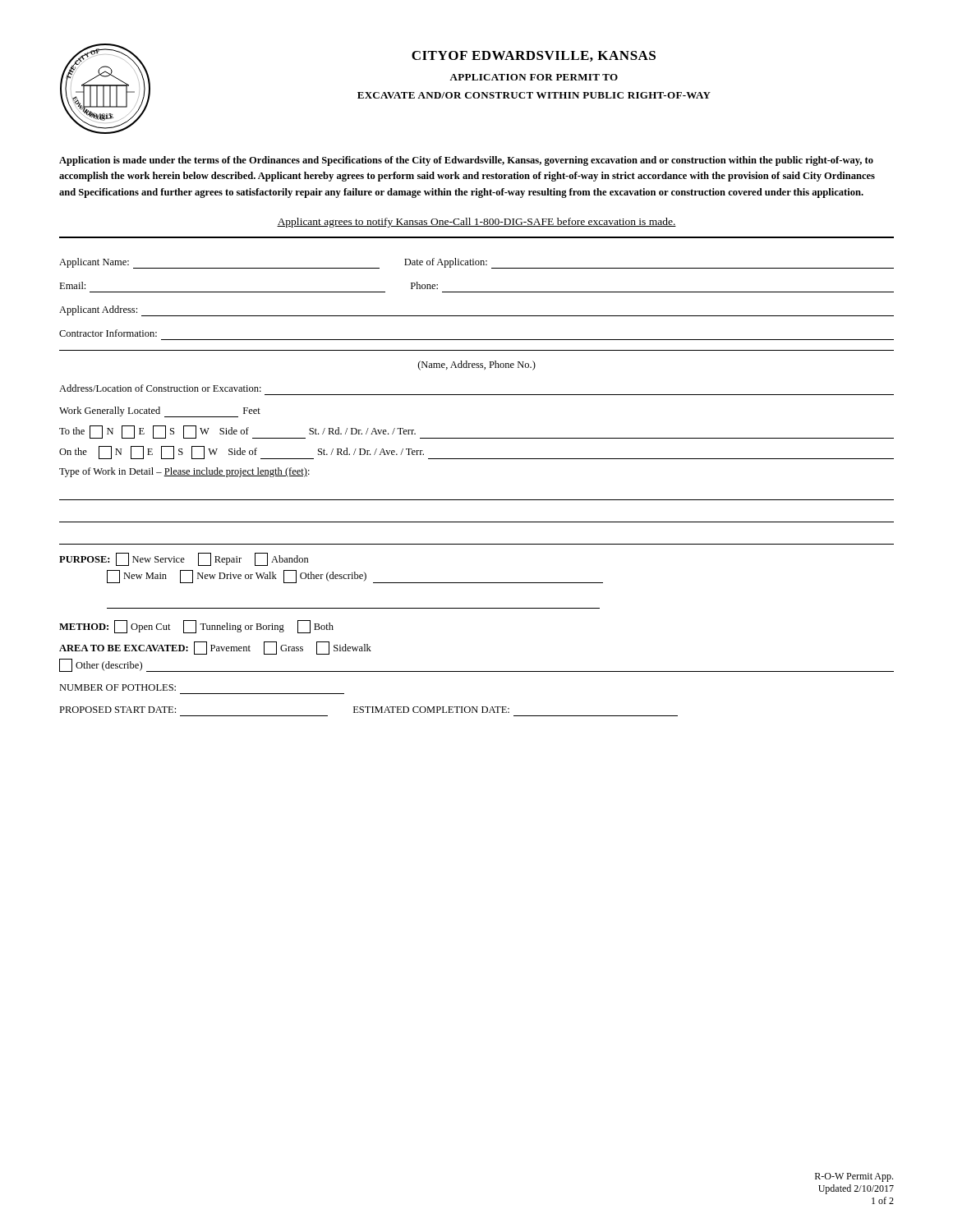953x1232 pixels.
Task: Locate the text containing "PURPOSE: New Service Repair Abandon"
Action: pyautogui.click(x=184, y=559)
